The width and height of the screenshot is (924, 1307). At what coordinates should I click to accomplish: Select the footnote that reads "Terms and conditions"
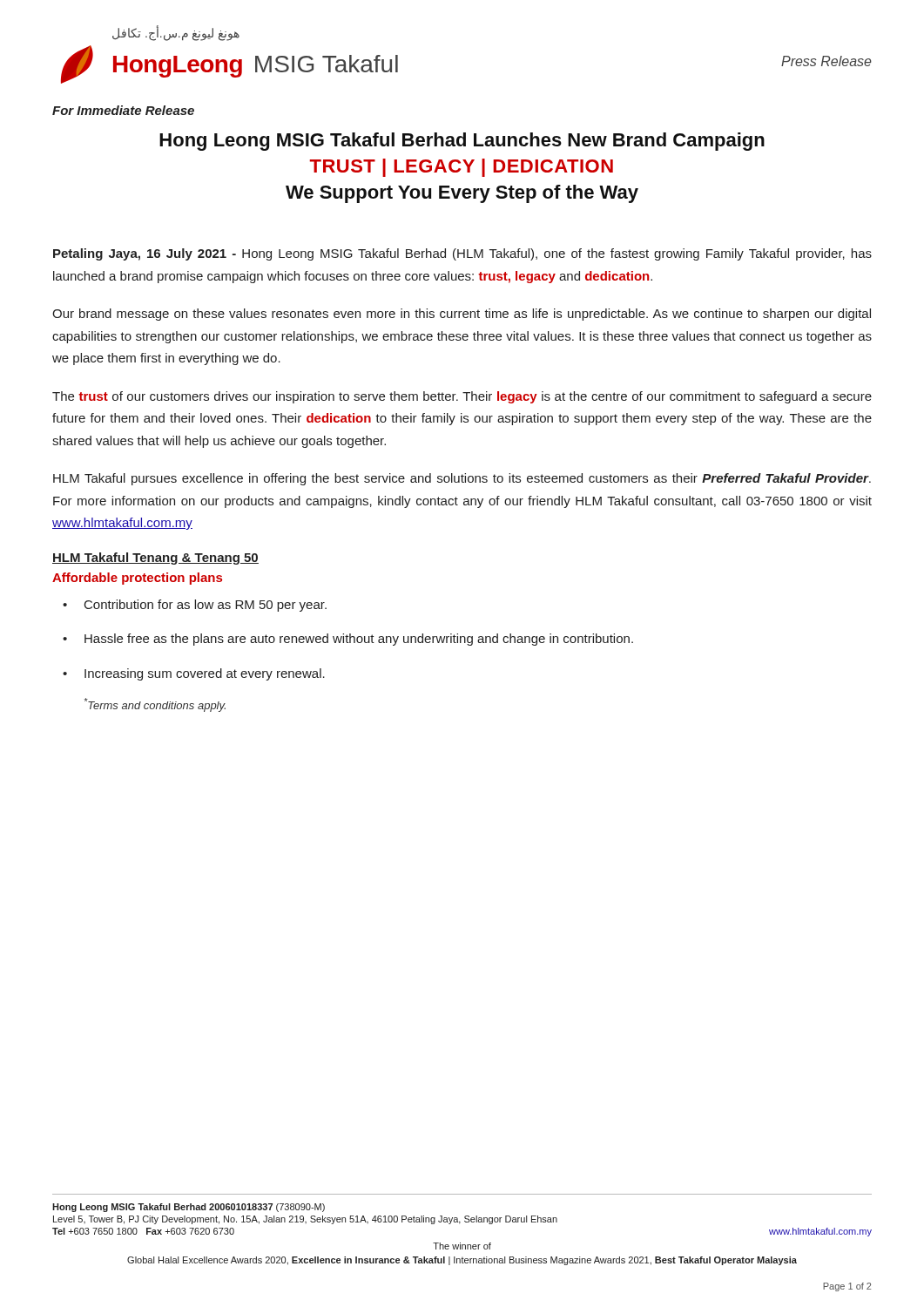click(x=155, y=704)
